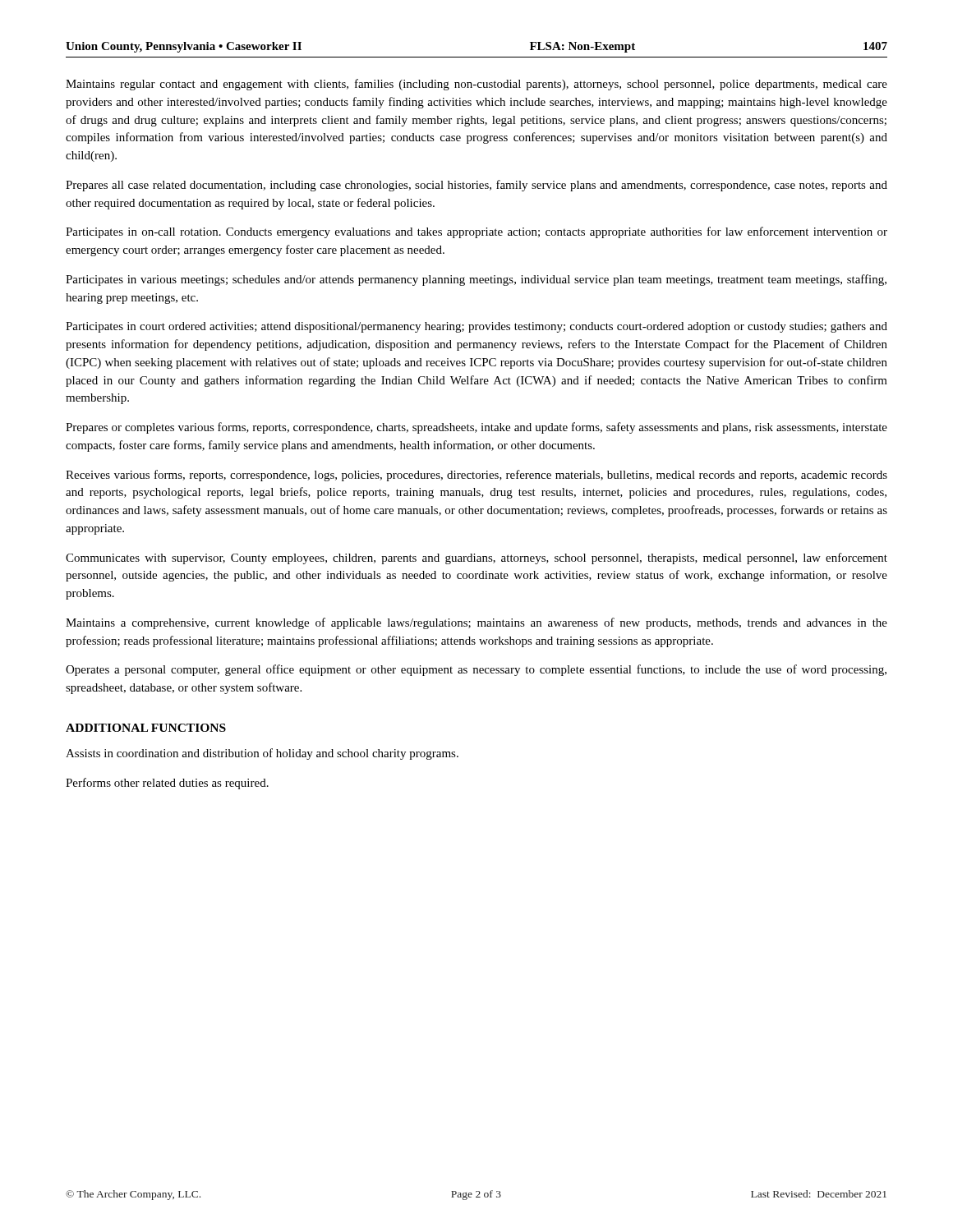Select the text block that reads "Communicates with supervisor, County"
Viewport: 953px width, 1232px height.
[476, 575]
